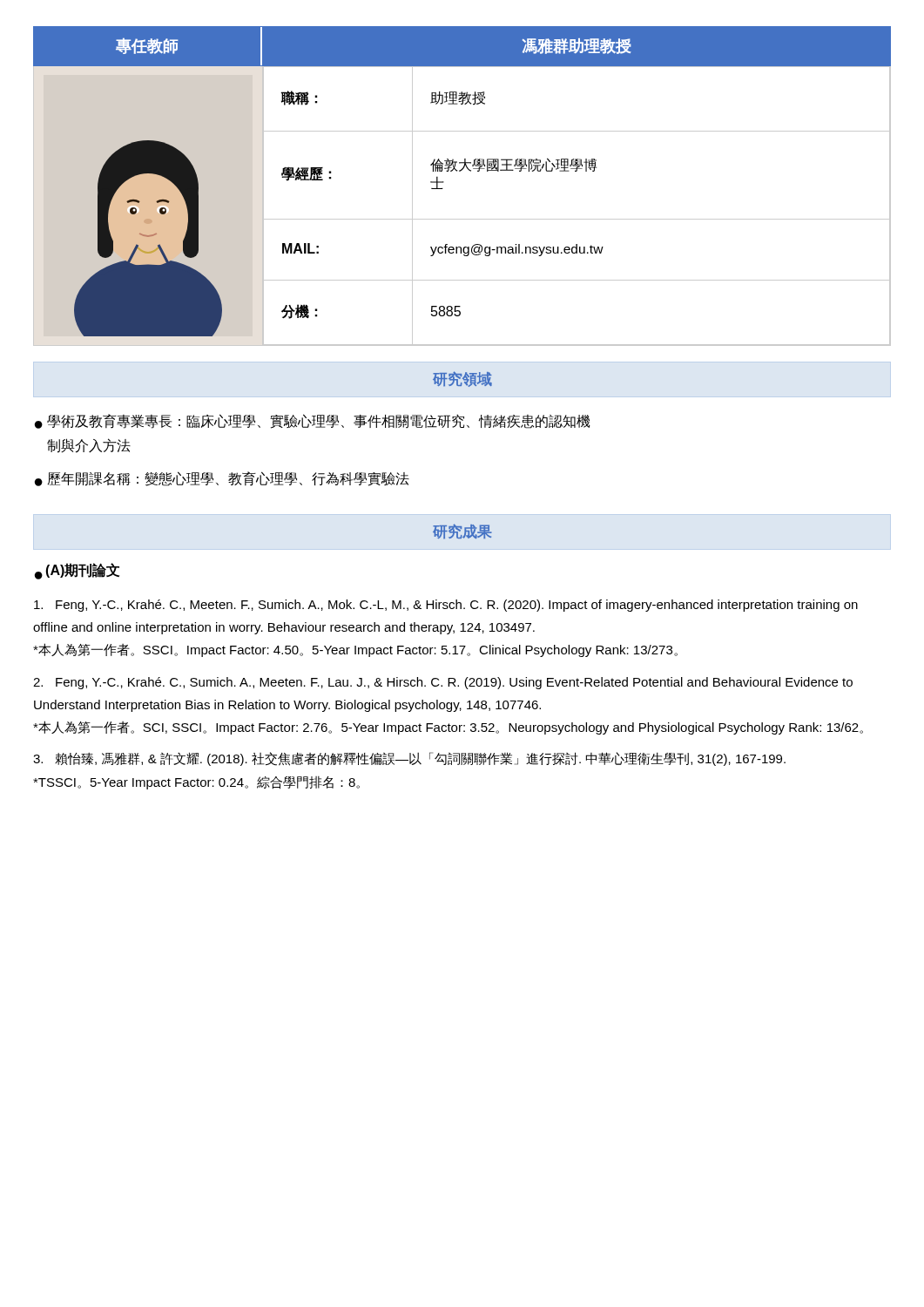Navigate to the block starting "TSSCI。5-Year Impact Factor: 0.24。綜合學門排名：8。"
The image size is (924, 1307).
tap(201, 782)
